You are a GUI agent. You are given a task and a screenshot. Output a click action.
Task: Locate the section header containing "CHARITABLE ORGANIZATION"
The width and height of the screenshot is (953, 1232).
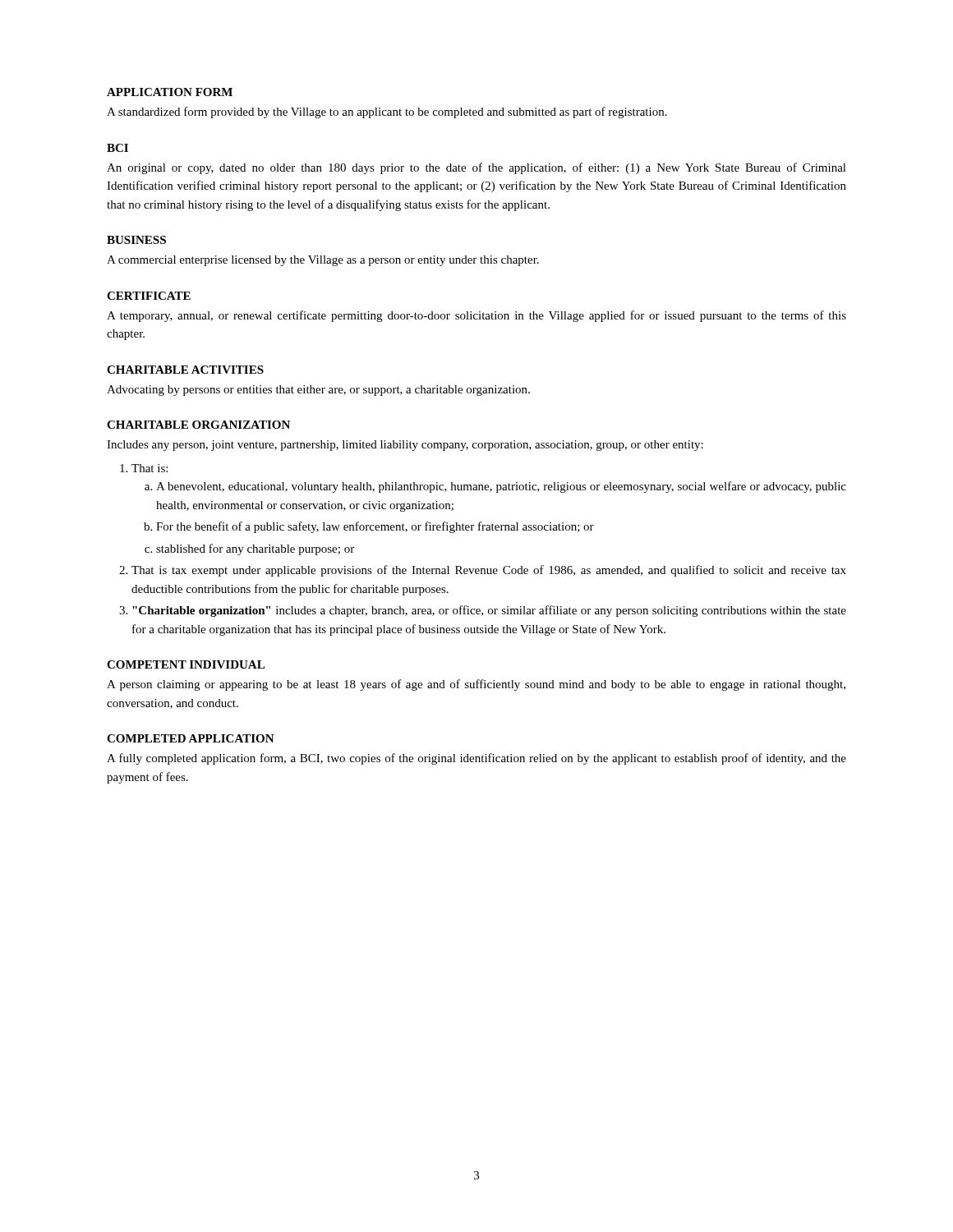199,425
